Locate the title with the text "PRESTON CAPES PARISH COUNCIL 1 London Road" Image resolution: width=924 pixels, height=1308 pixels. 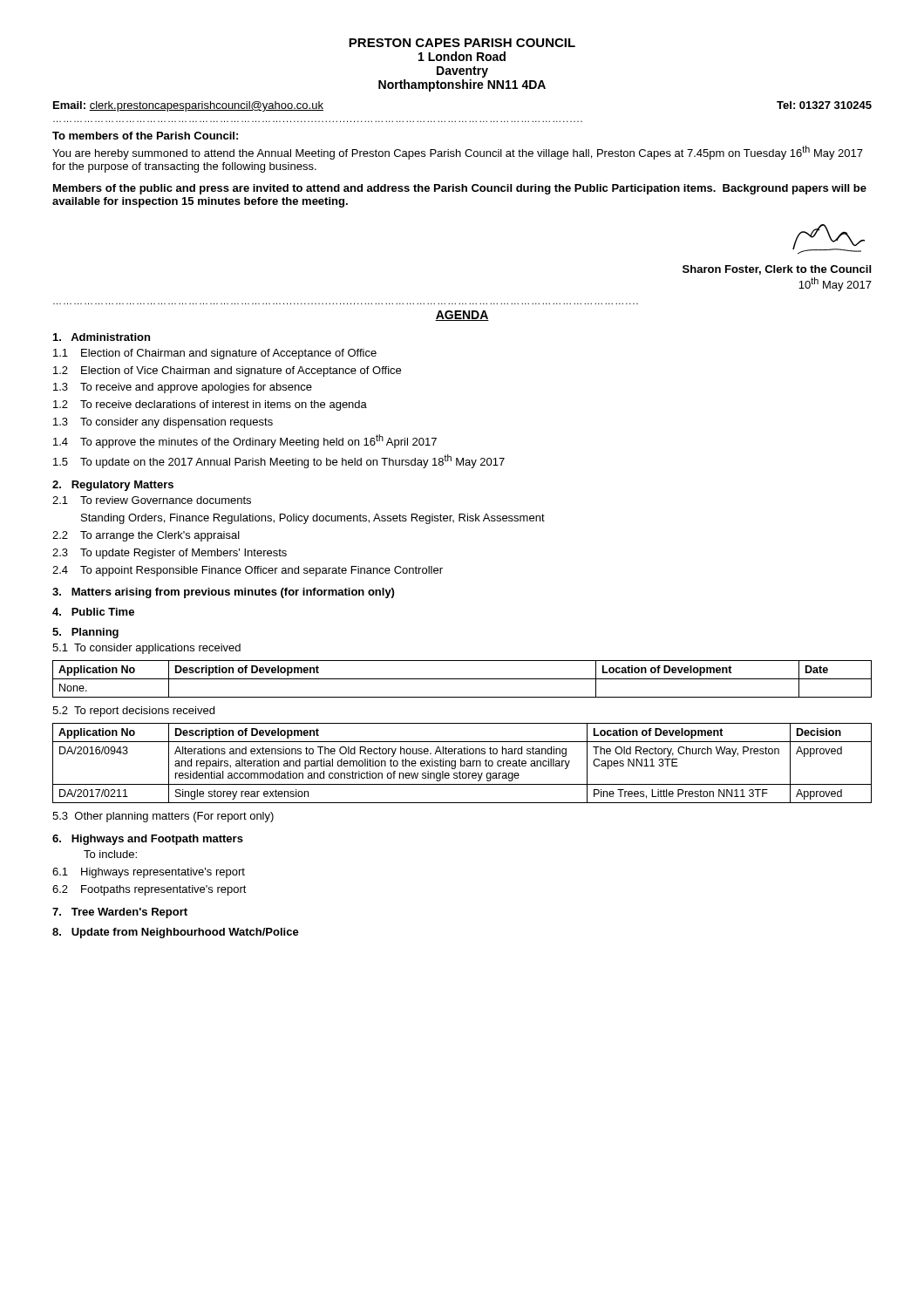(462, 63)
